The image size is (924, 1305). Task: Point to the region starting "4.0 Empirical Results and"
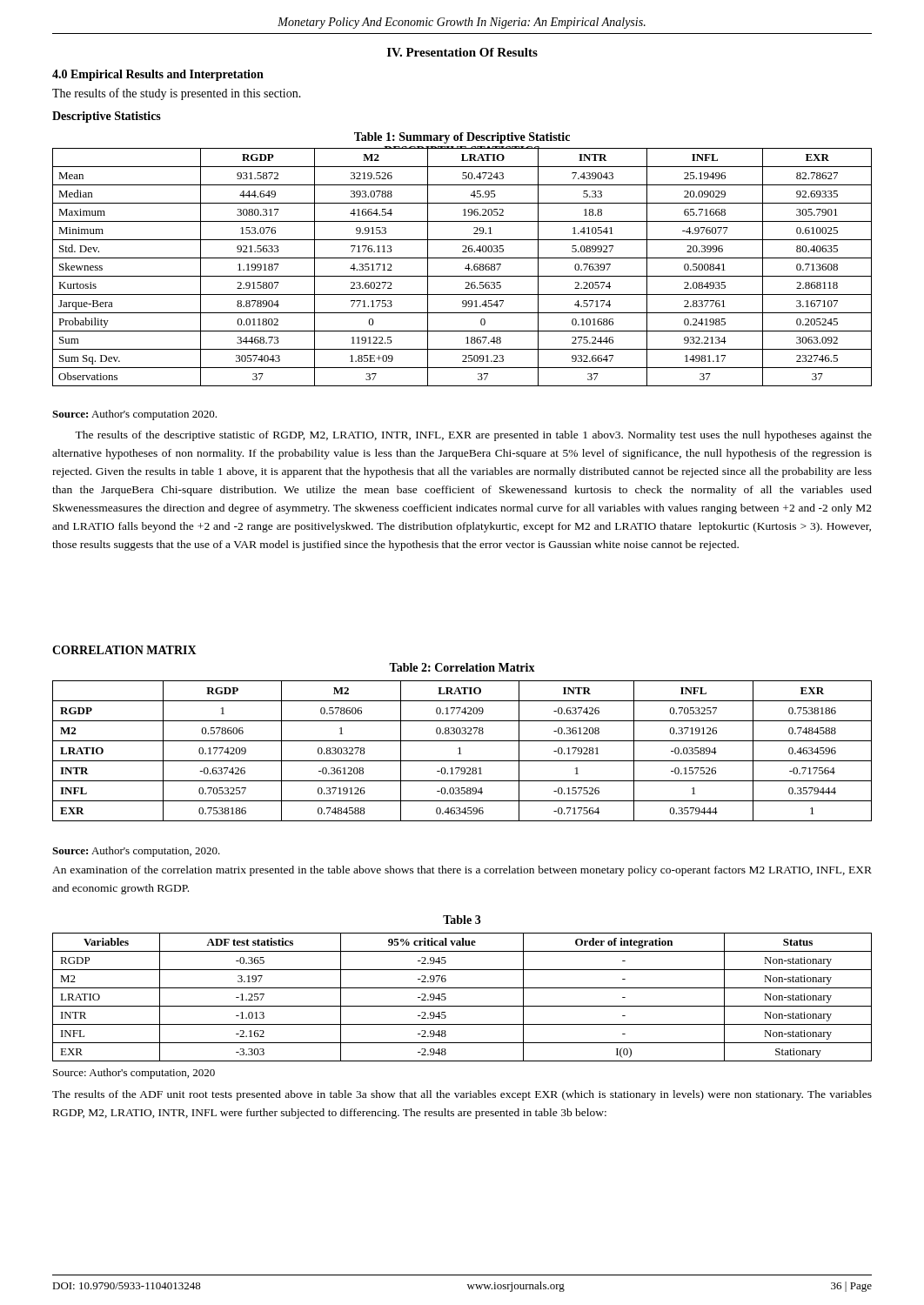click(x=158, y=74)
